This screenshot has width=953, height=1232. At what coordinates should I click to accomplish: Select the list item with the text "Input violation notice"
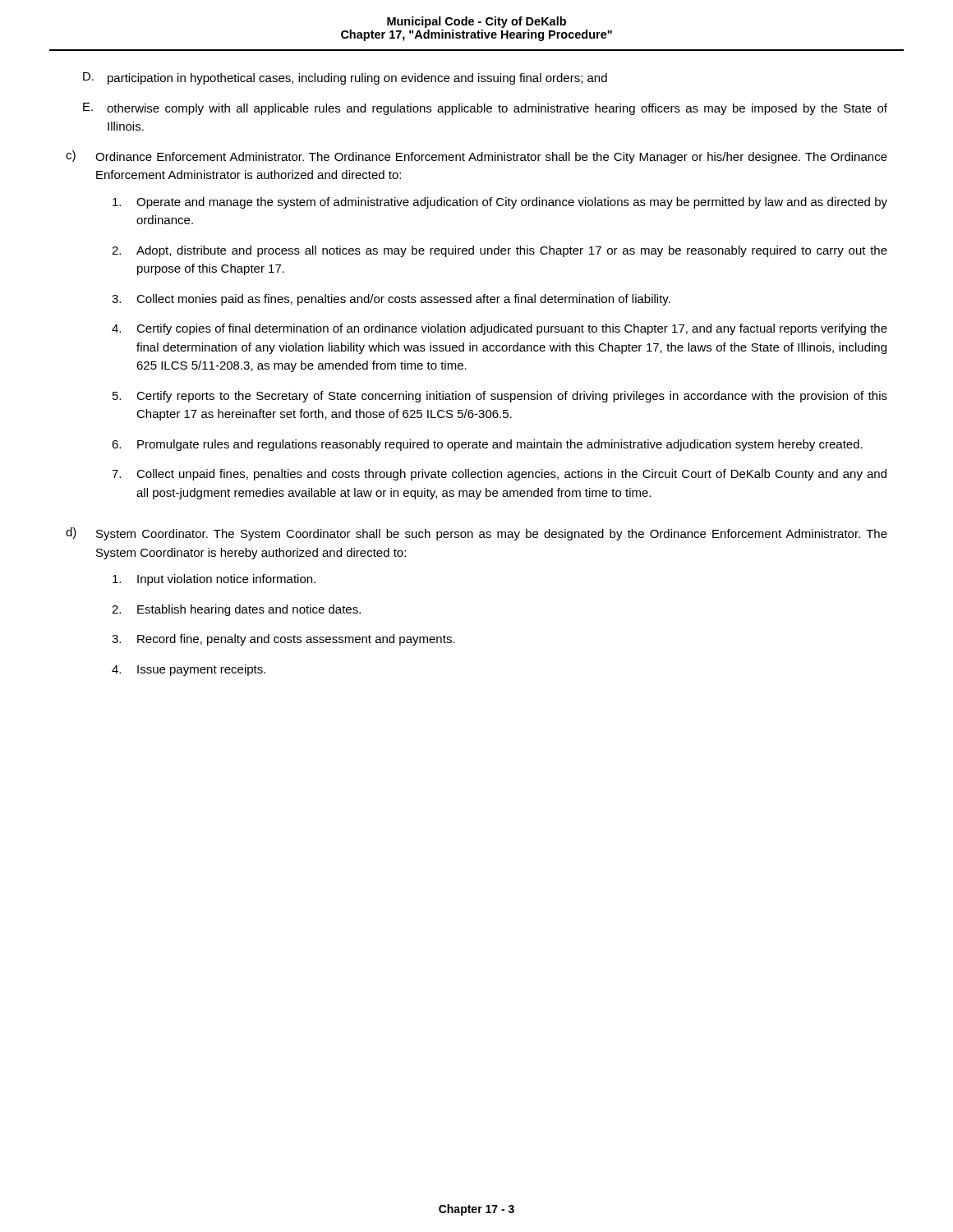pyautogui.click(x=214, y=580)
